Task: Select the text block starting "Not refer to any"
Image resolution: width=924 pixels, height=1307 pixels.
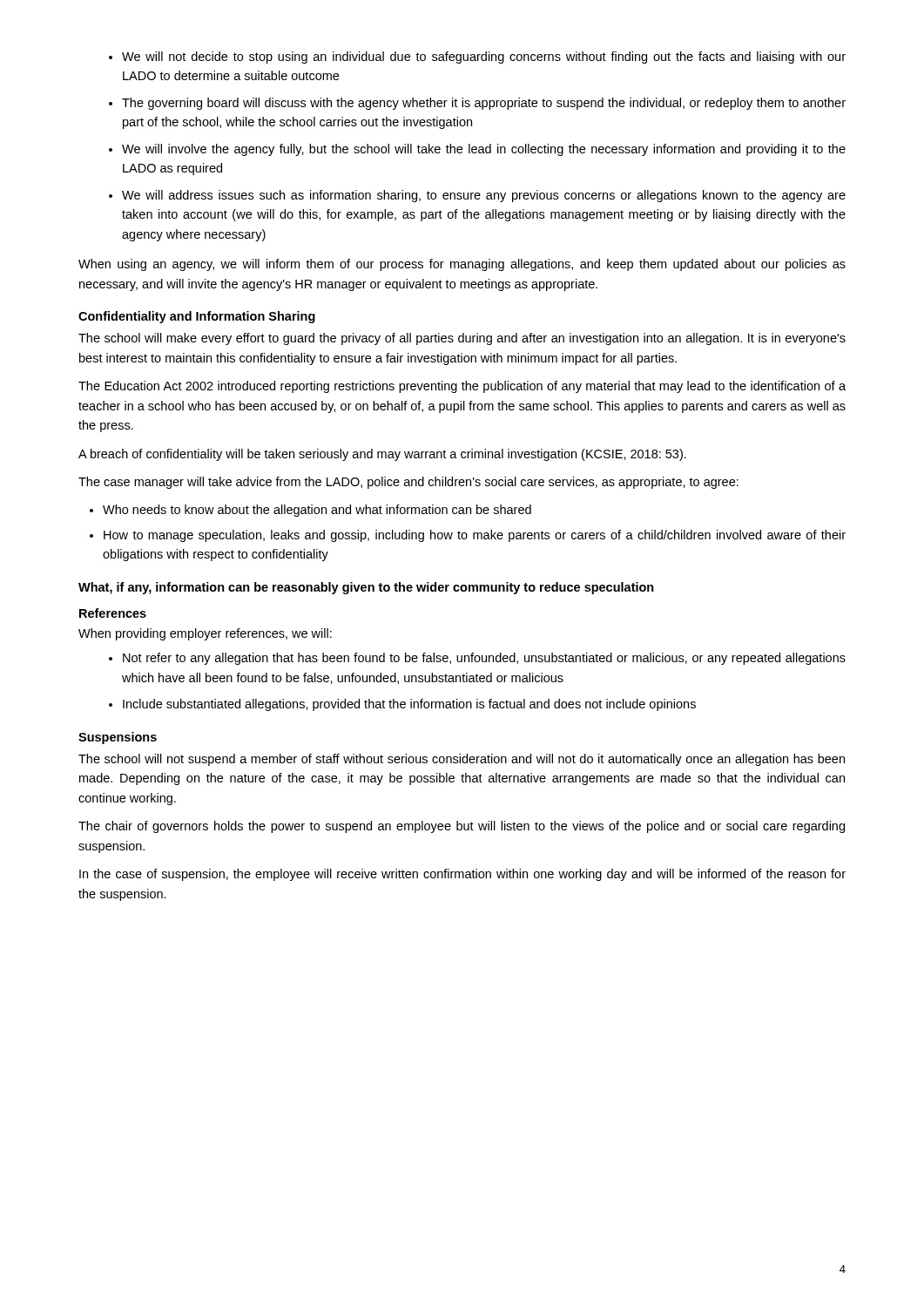Action: point(484,668)
